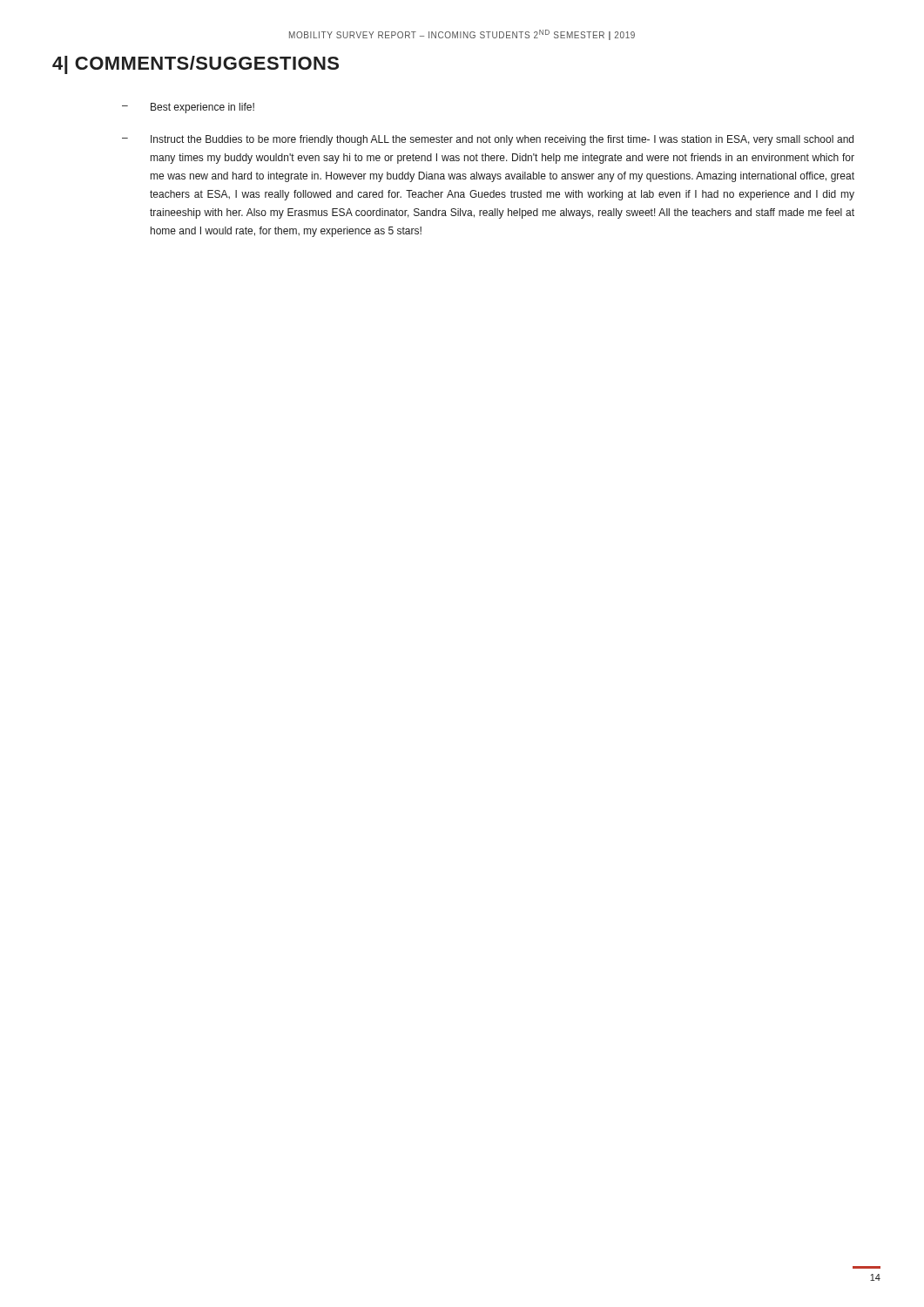
Task: Find the block on this page that starts "– Best experience in"
Action: tap(188, 107)
